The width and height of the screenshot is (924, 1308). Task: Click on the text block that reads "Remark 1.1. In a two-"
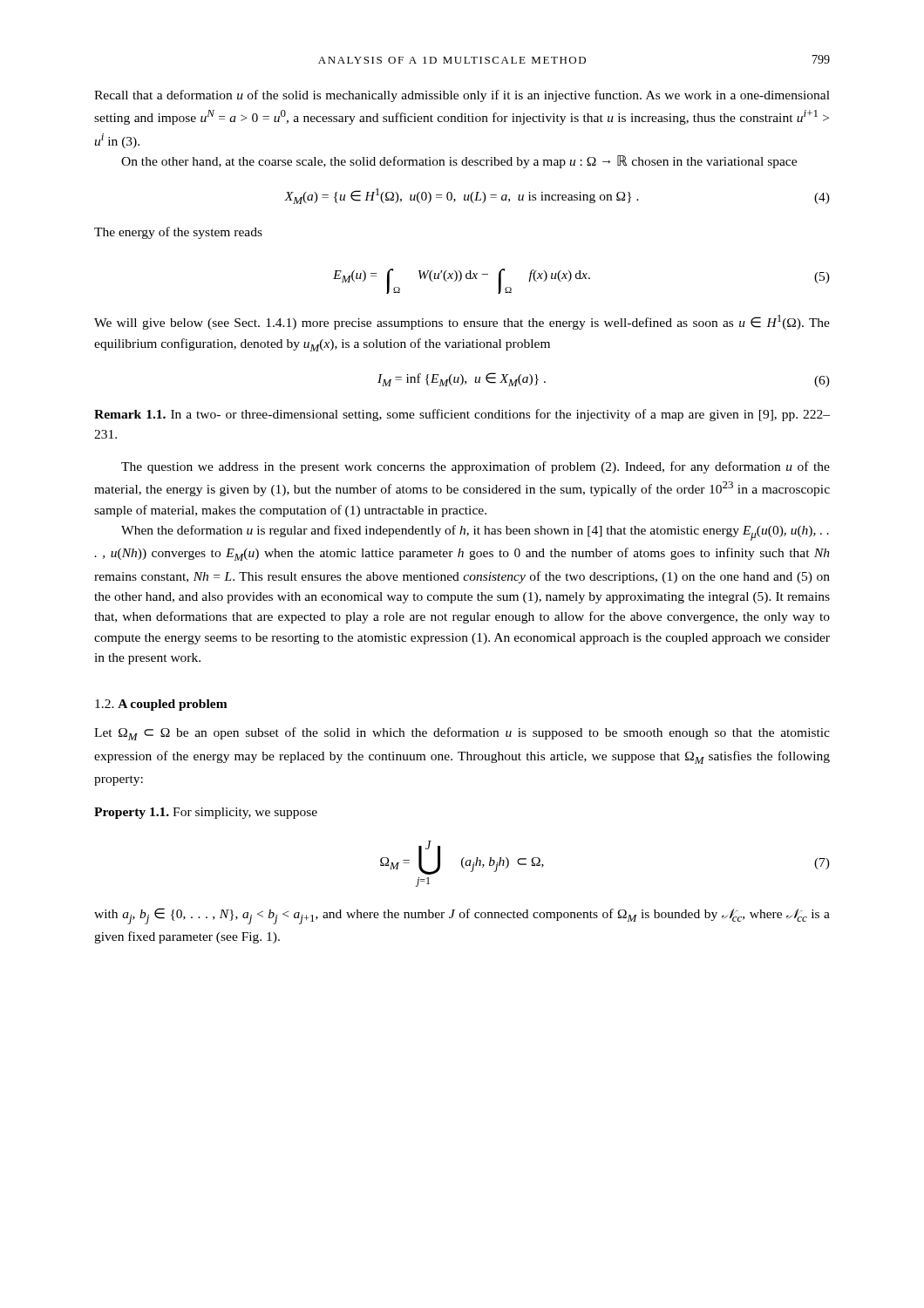(x=462, y=424)
